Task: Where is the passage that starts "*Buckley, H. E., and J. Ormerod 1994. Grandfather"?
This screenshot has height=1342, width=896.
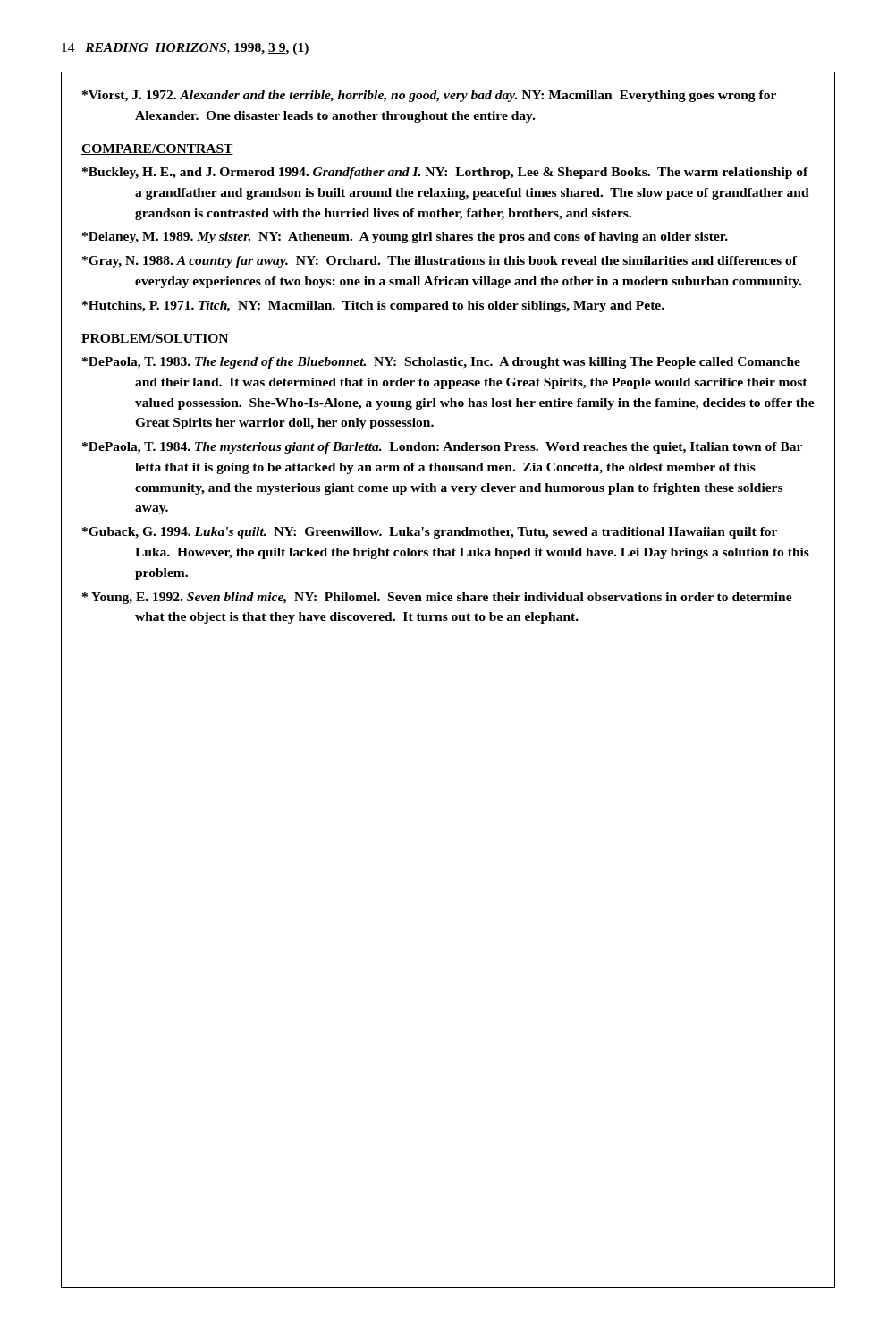Action: pos(445,192)
